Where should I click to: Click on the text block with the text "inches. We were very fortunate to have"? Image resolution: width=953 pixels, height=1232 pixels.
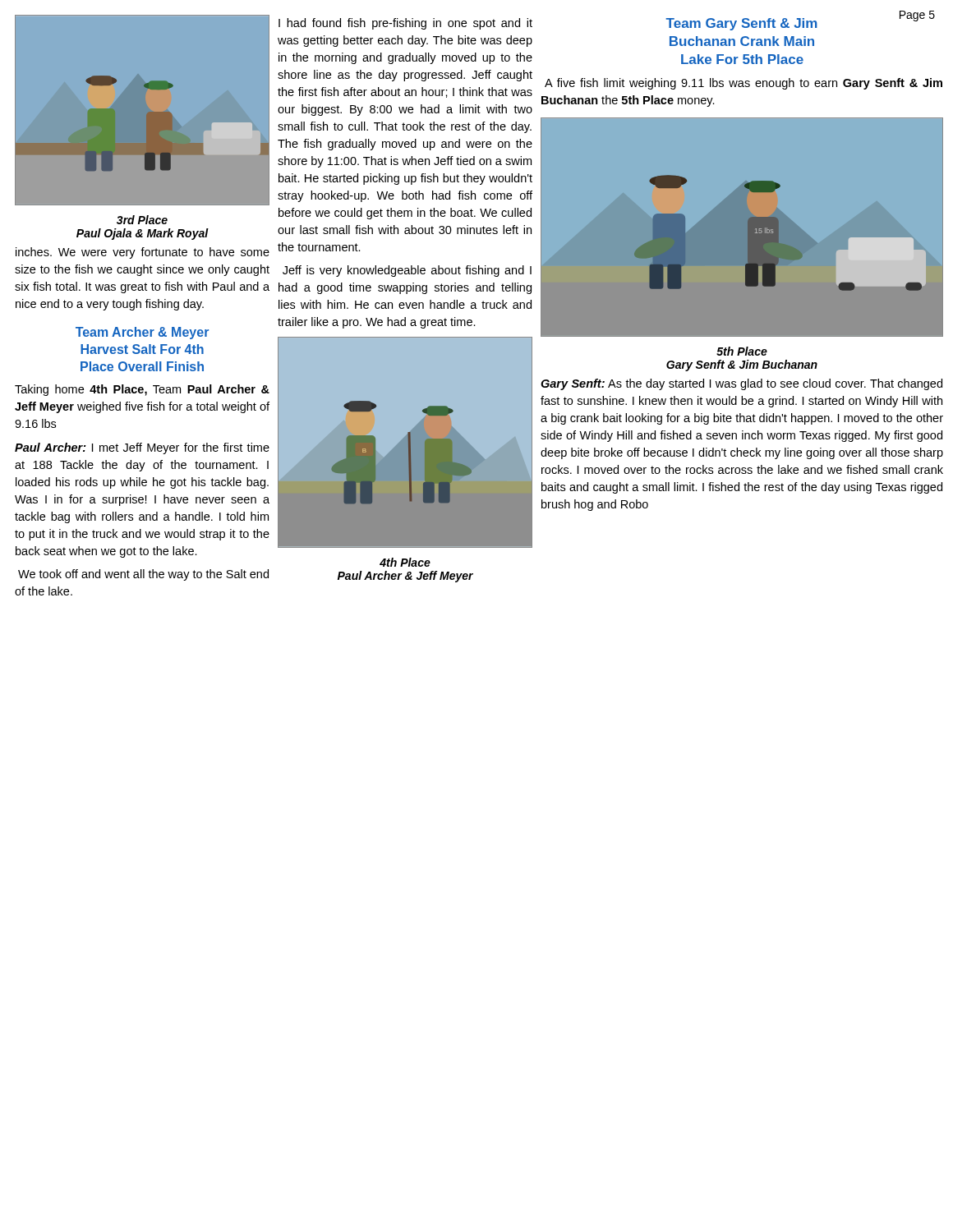pos(142,278)
